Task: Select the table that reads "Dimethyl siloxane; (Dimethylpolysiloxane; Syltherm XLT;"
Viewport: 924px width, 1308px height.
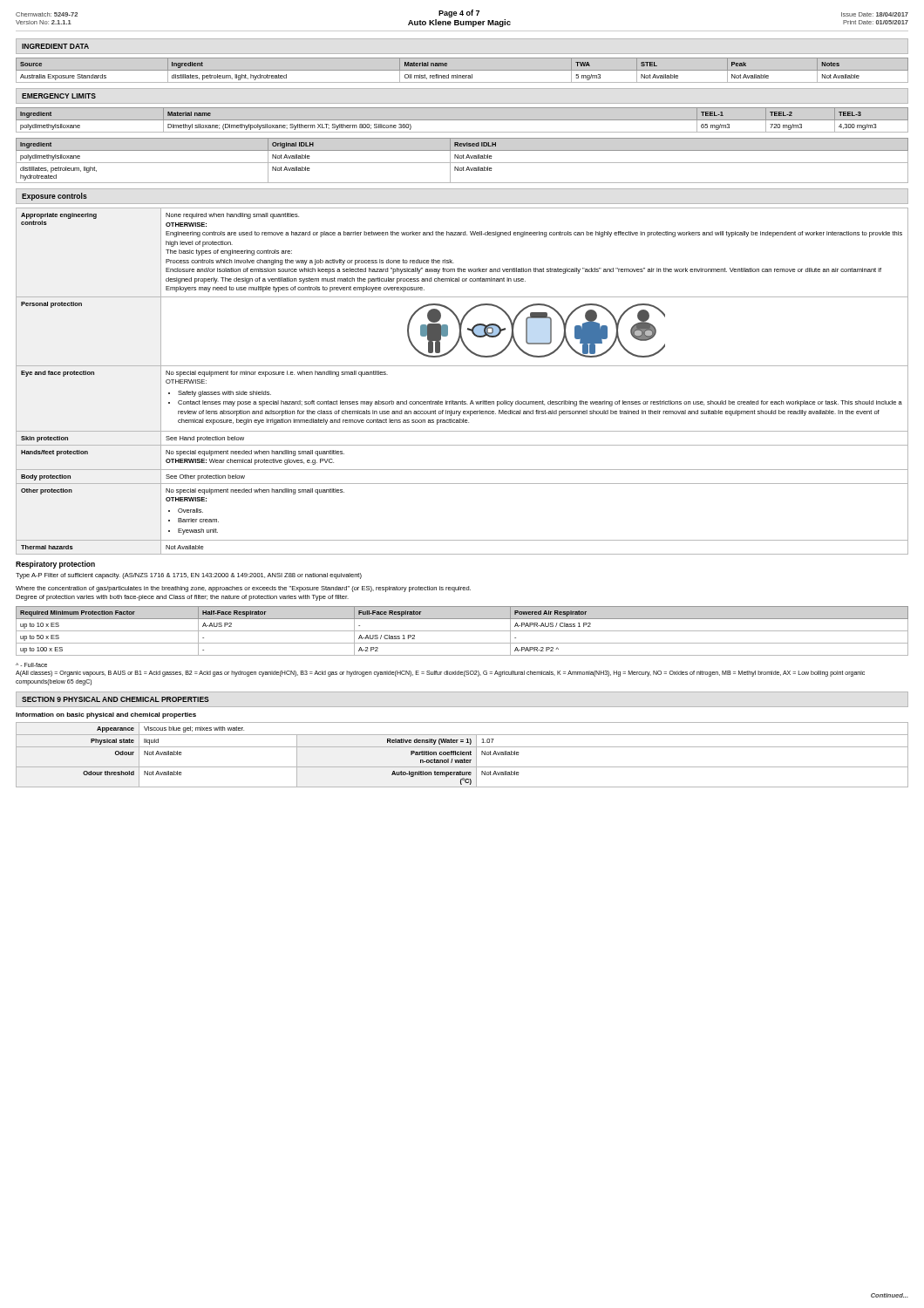Action: 462,120
